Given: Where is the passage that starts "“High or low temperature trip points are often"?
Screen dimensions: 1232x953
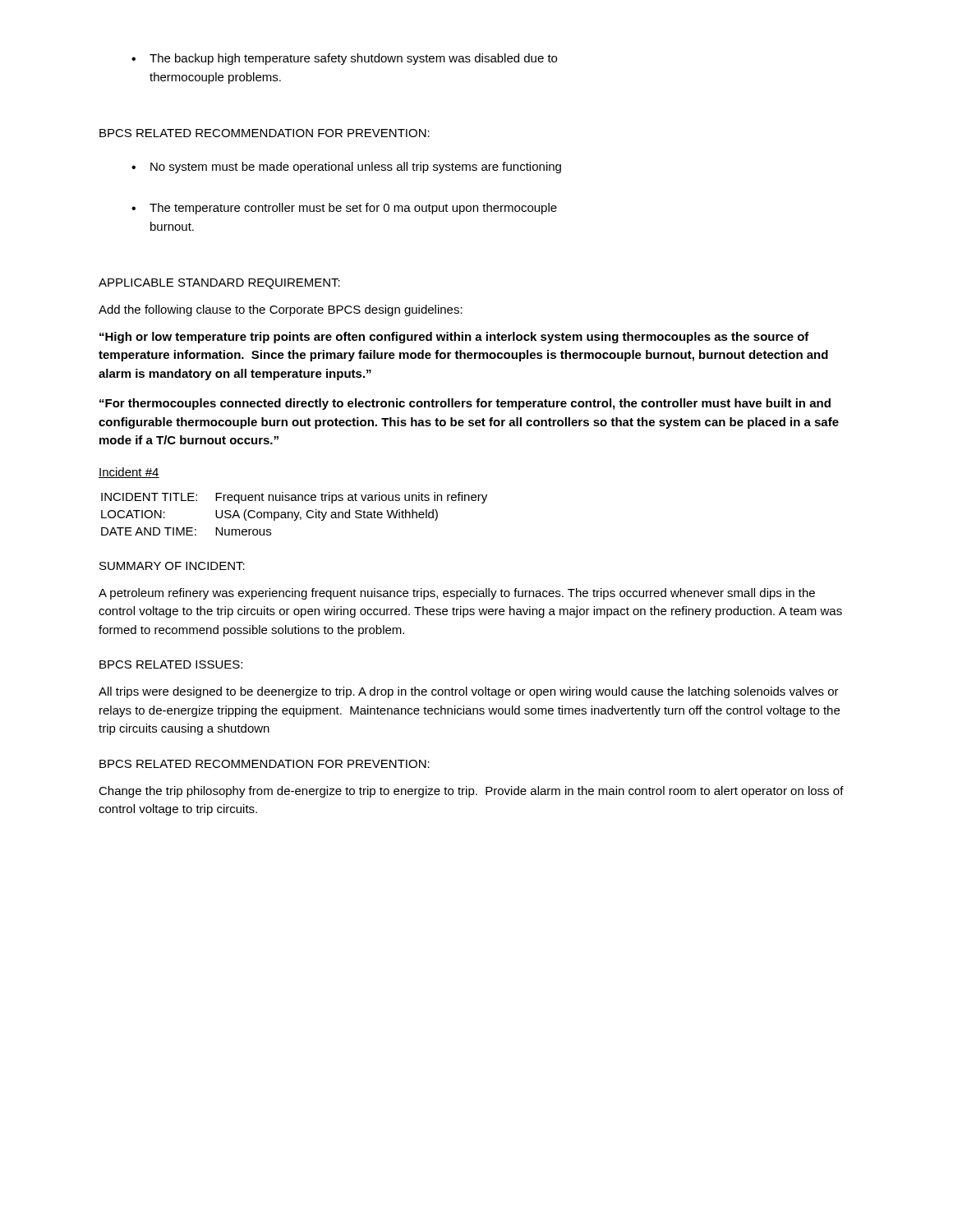Looking at the screenshot, I should click(x=463, y=354).
